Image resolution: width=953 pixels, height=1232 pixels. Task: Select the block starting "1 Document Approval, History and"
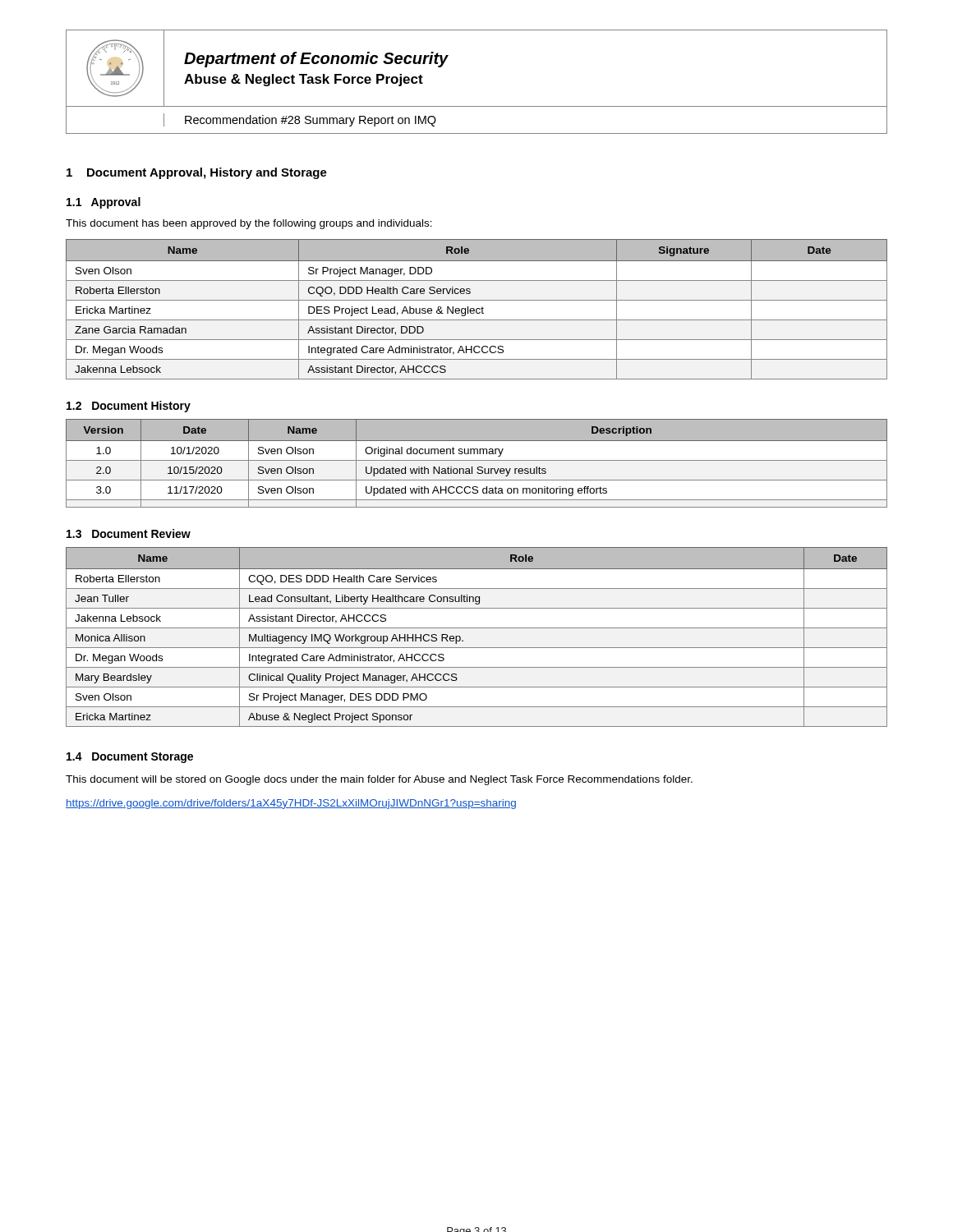tap(196, 172)
